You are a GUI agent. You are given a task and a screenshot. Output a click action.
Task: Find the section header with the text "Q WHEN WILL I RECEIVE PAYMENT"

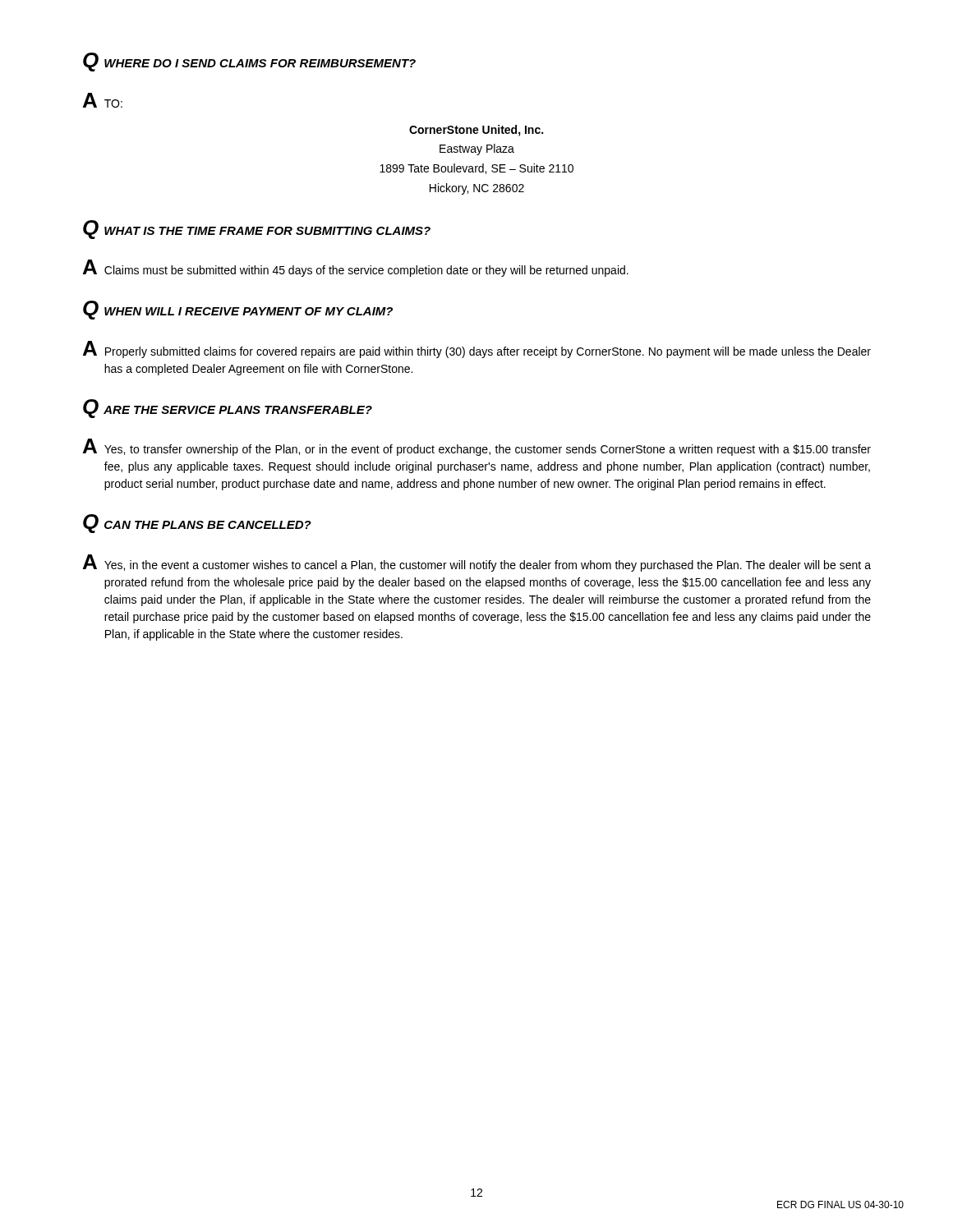pyautogui.click(x=238, y=310)
